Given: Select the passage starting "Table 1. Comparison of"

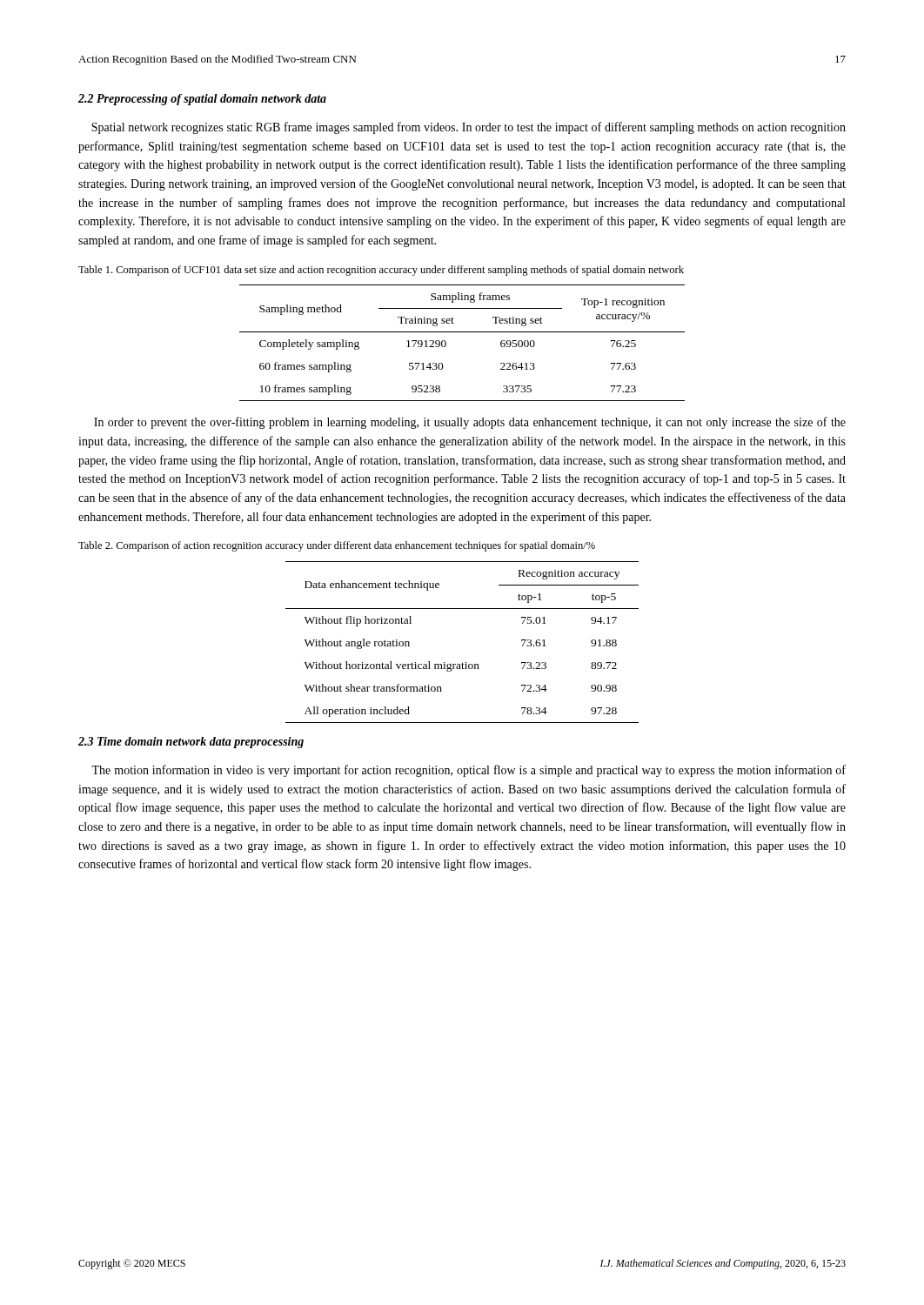Looking at the screenshot, I should click(x=381, y=270).
